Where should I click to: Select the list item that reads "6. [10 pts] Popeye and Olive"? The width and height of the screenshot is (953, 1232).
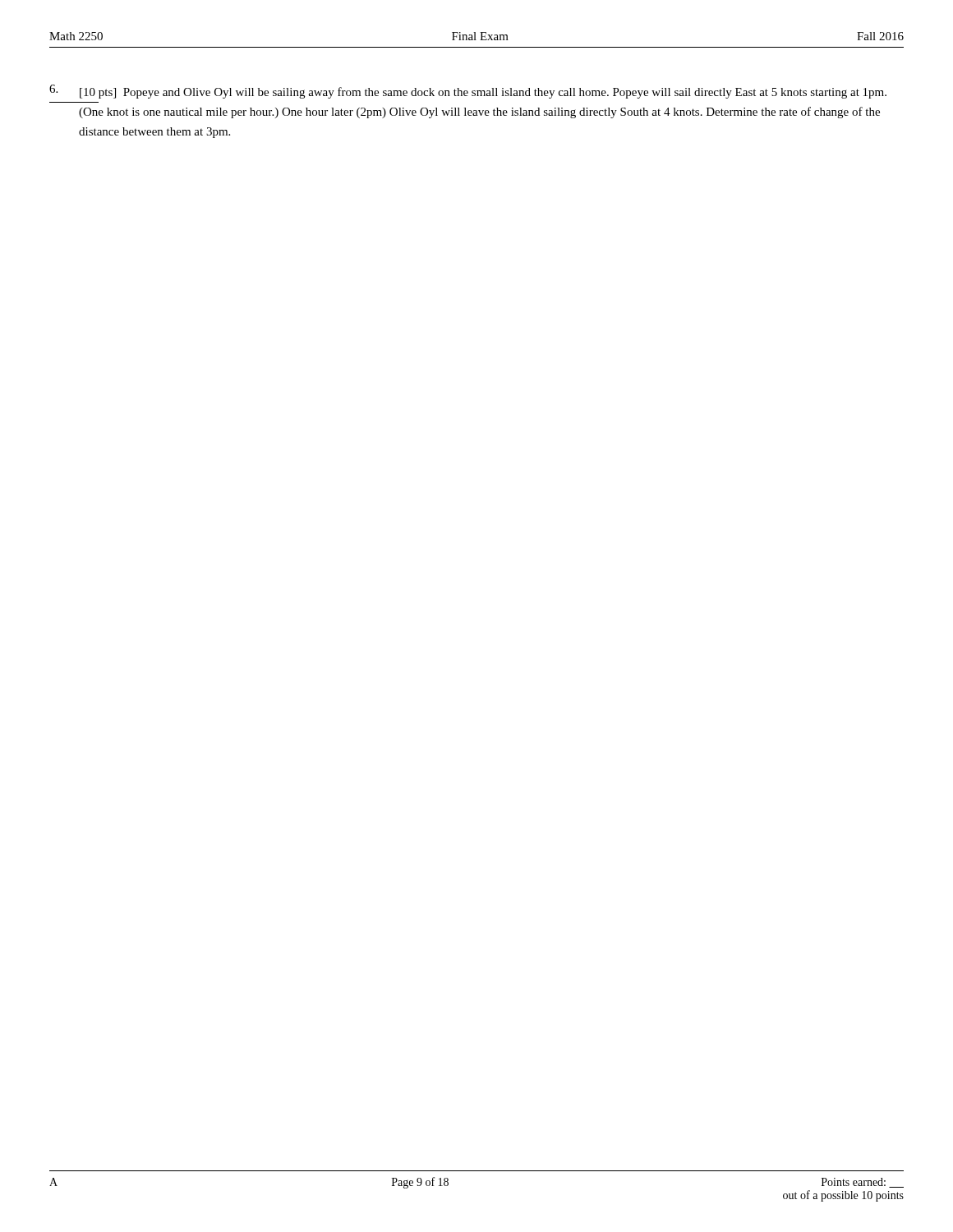tap(476, 112)
